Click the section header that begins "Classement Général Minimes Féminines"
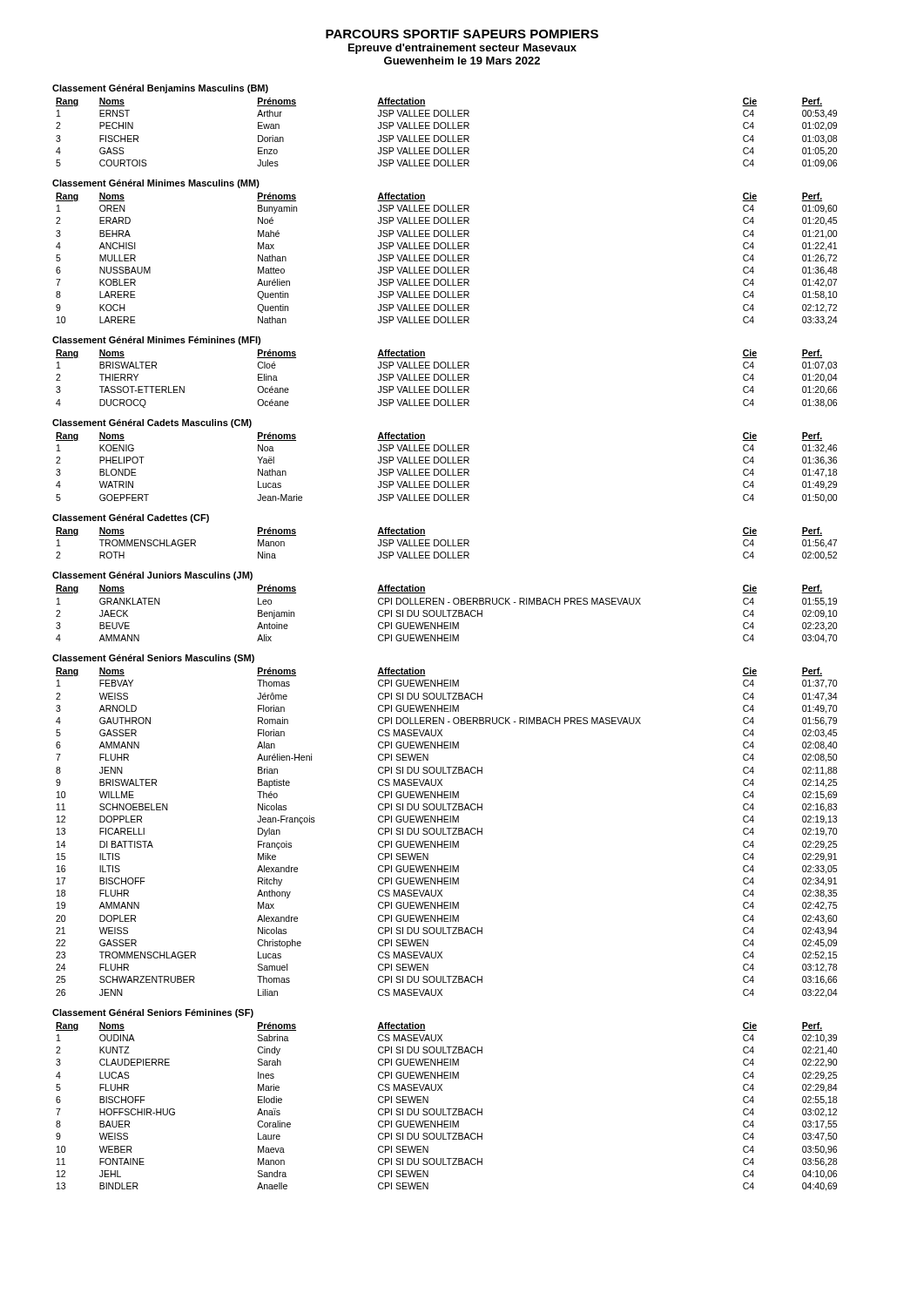This screenshot has height=1307, width=924. pyautogui.click(x=157, y=340)
